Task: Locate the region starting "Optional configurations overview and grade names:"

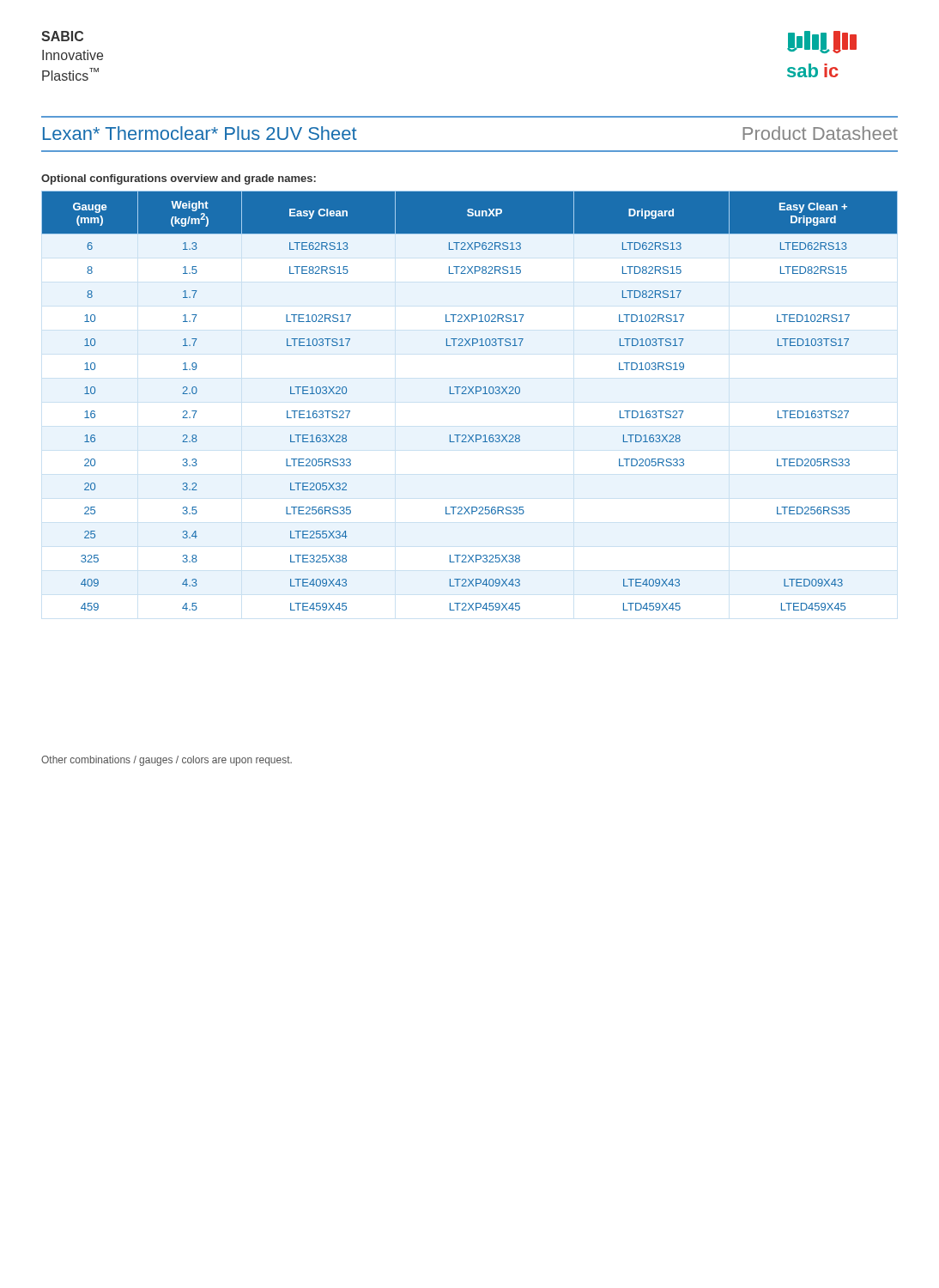Action: pyautogui.click(x=179, y=178)
